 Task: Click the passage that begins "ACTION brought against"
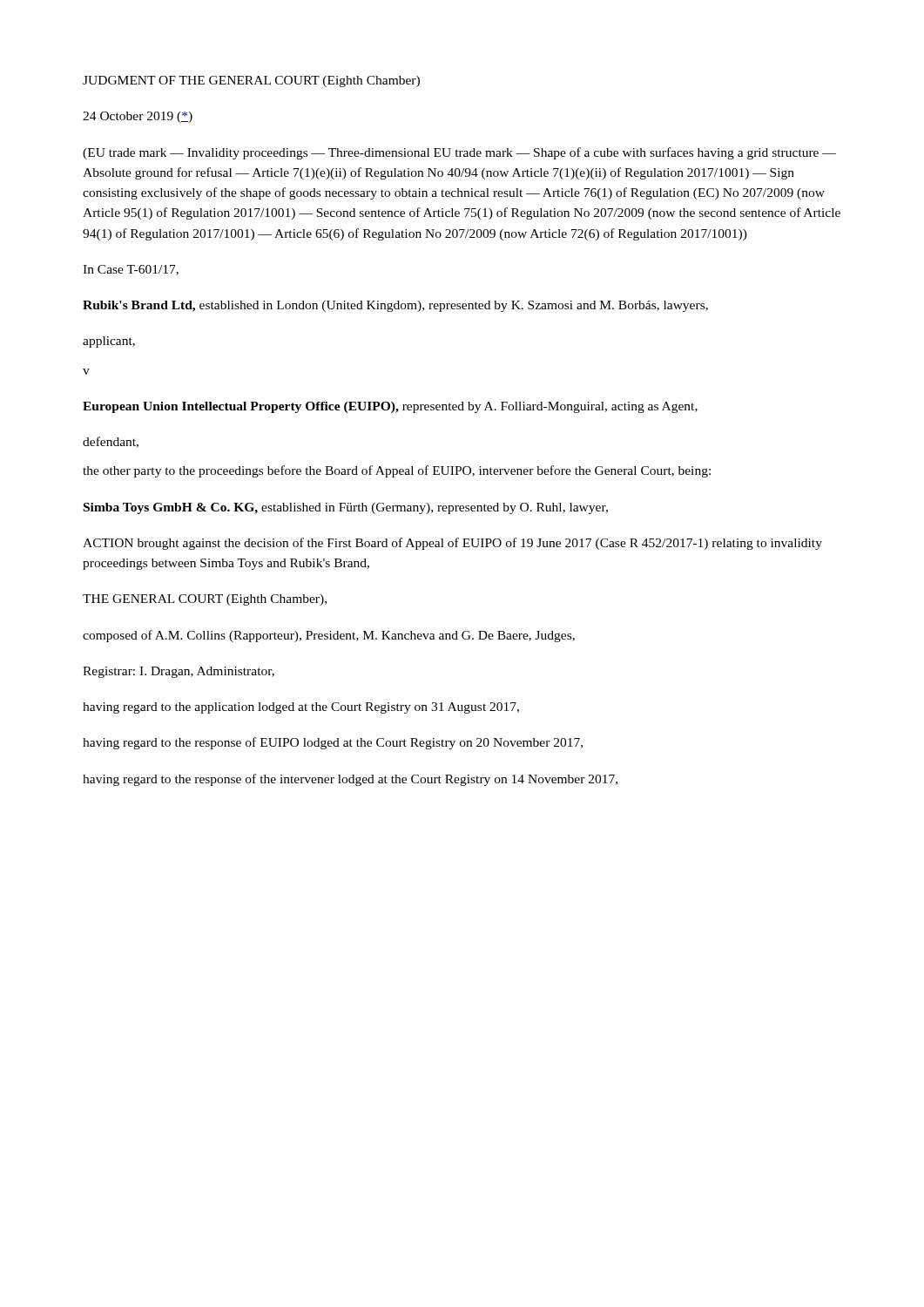coord(452,552)
